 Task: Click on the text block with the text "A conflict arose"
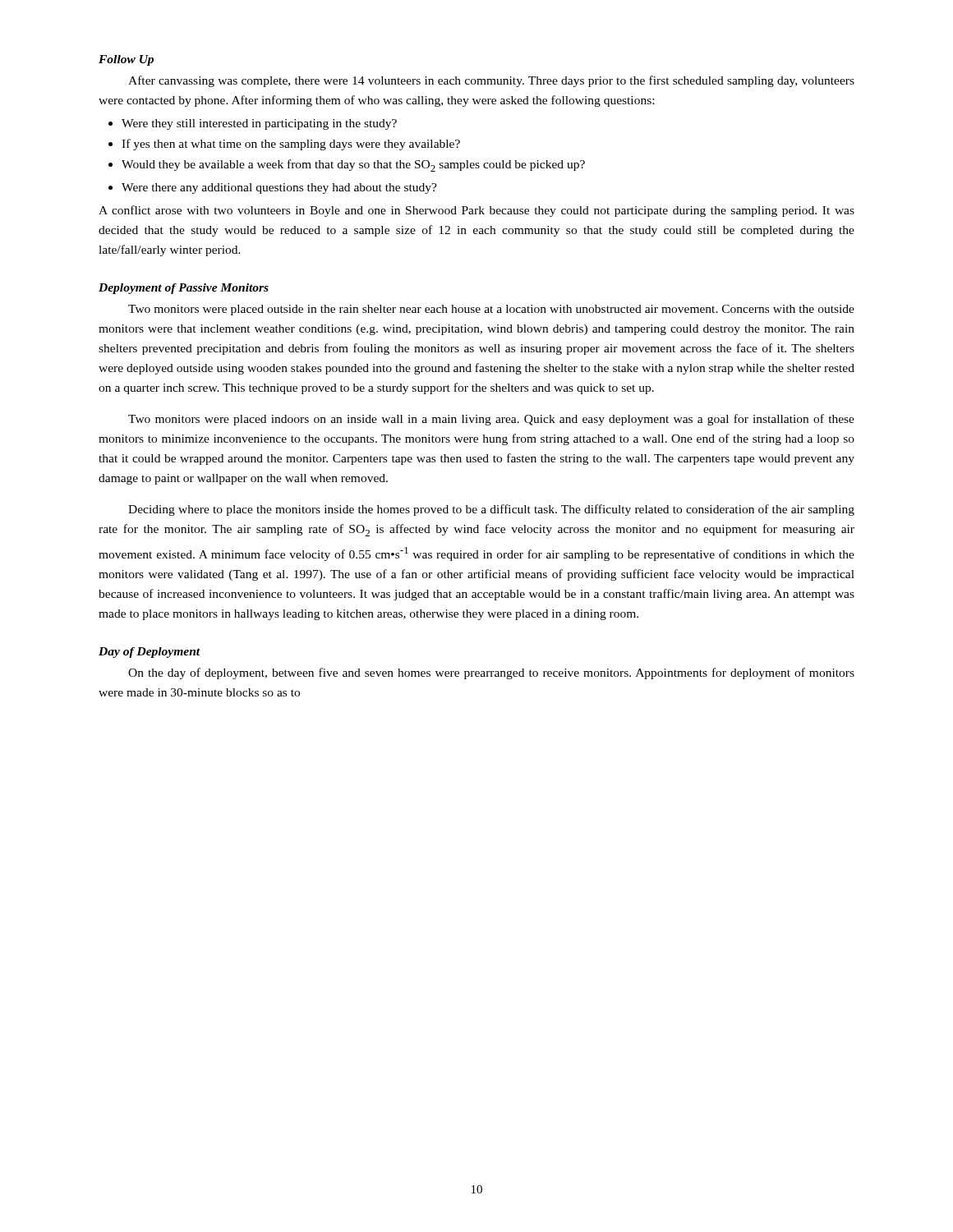pos(476,230)
